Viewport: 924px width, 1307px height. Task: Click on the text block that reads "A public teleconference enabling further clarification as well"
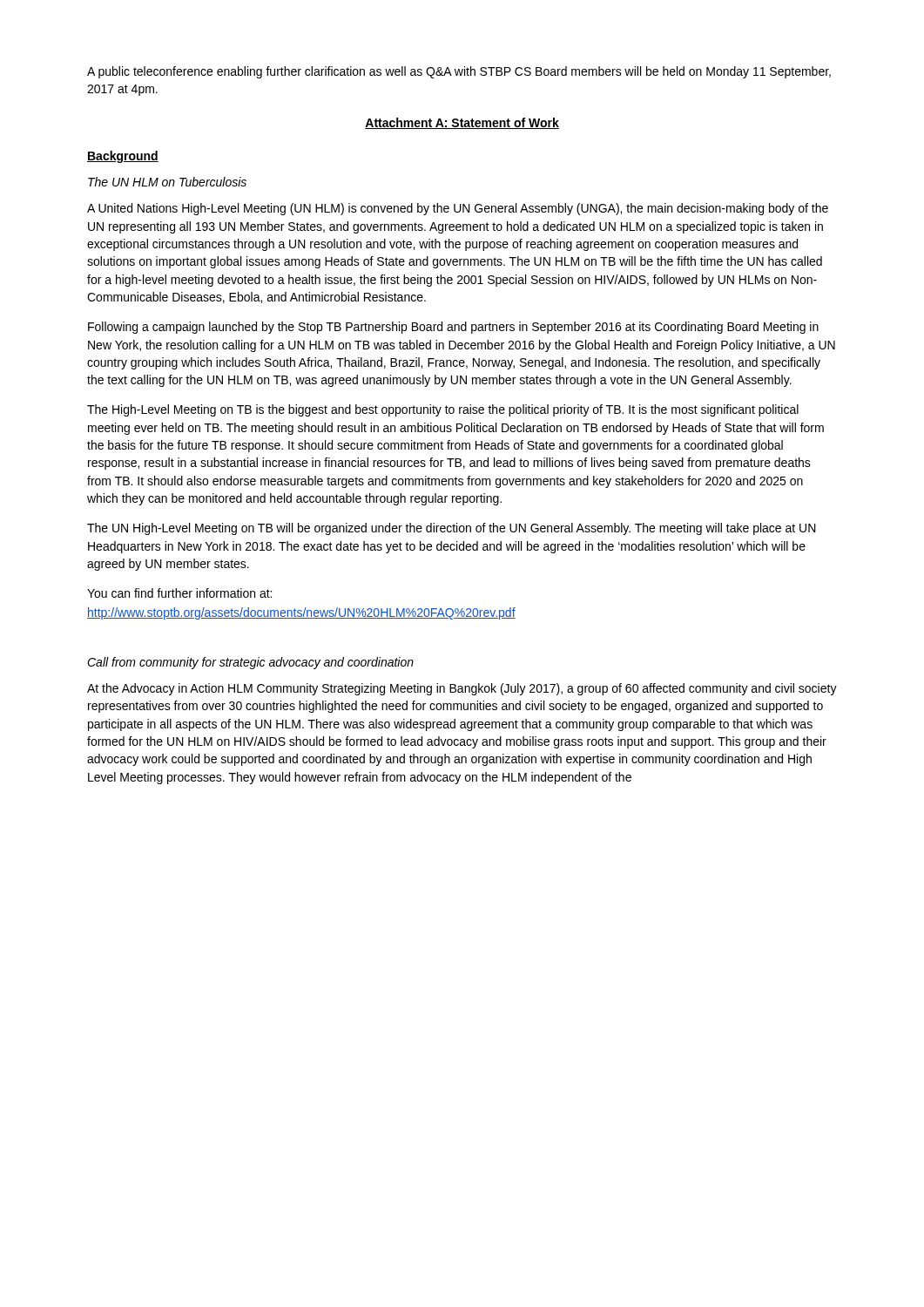click(x=459, y=80)
